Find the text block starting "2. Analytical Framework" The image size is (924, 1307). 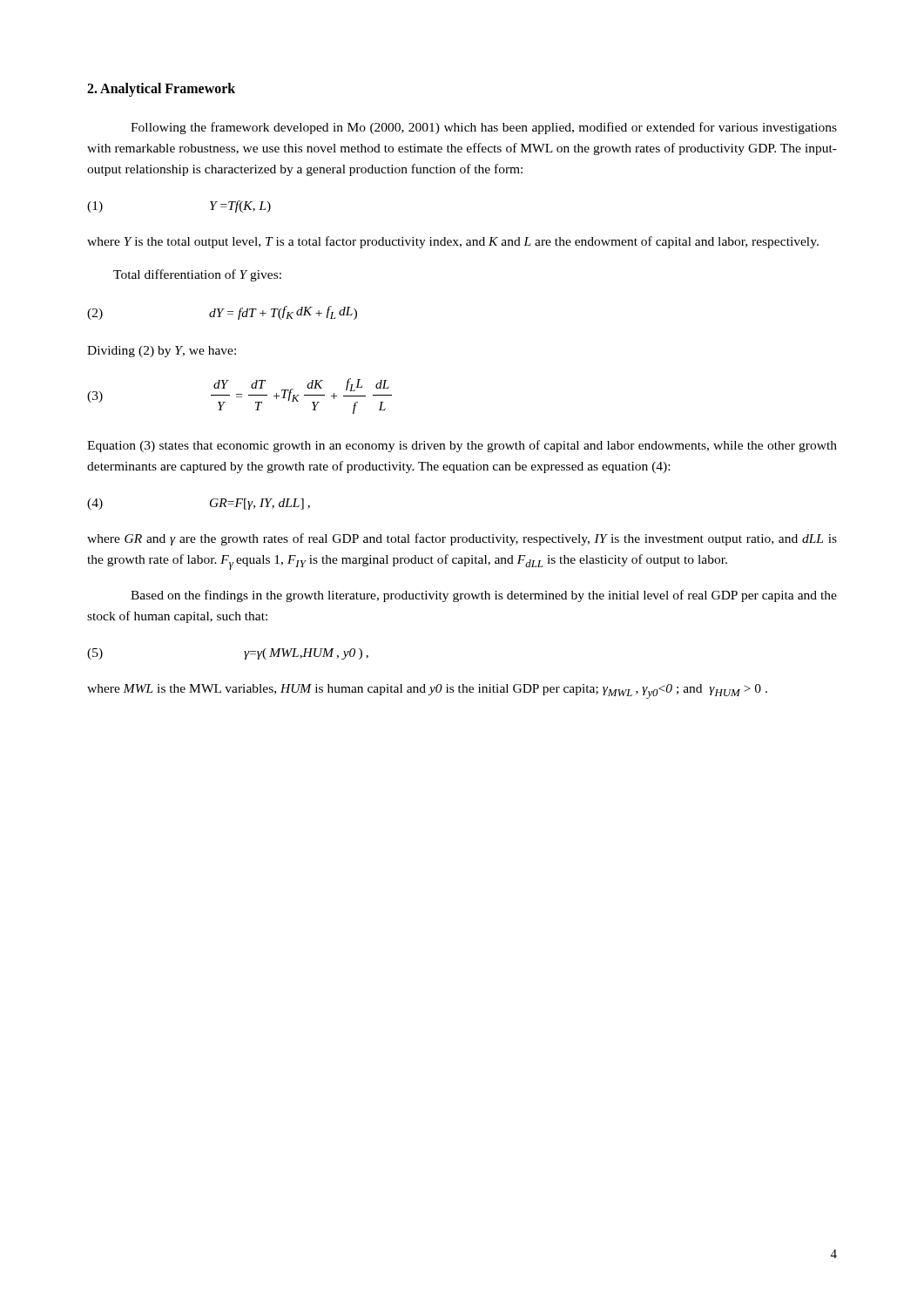point(161,88)
